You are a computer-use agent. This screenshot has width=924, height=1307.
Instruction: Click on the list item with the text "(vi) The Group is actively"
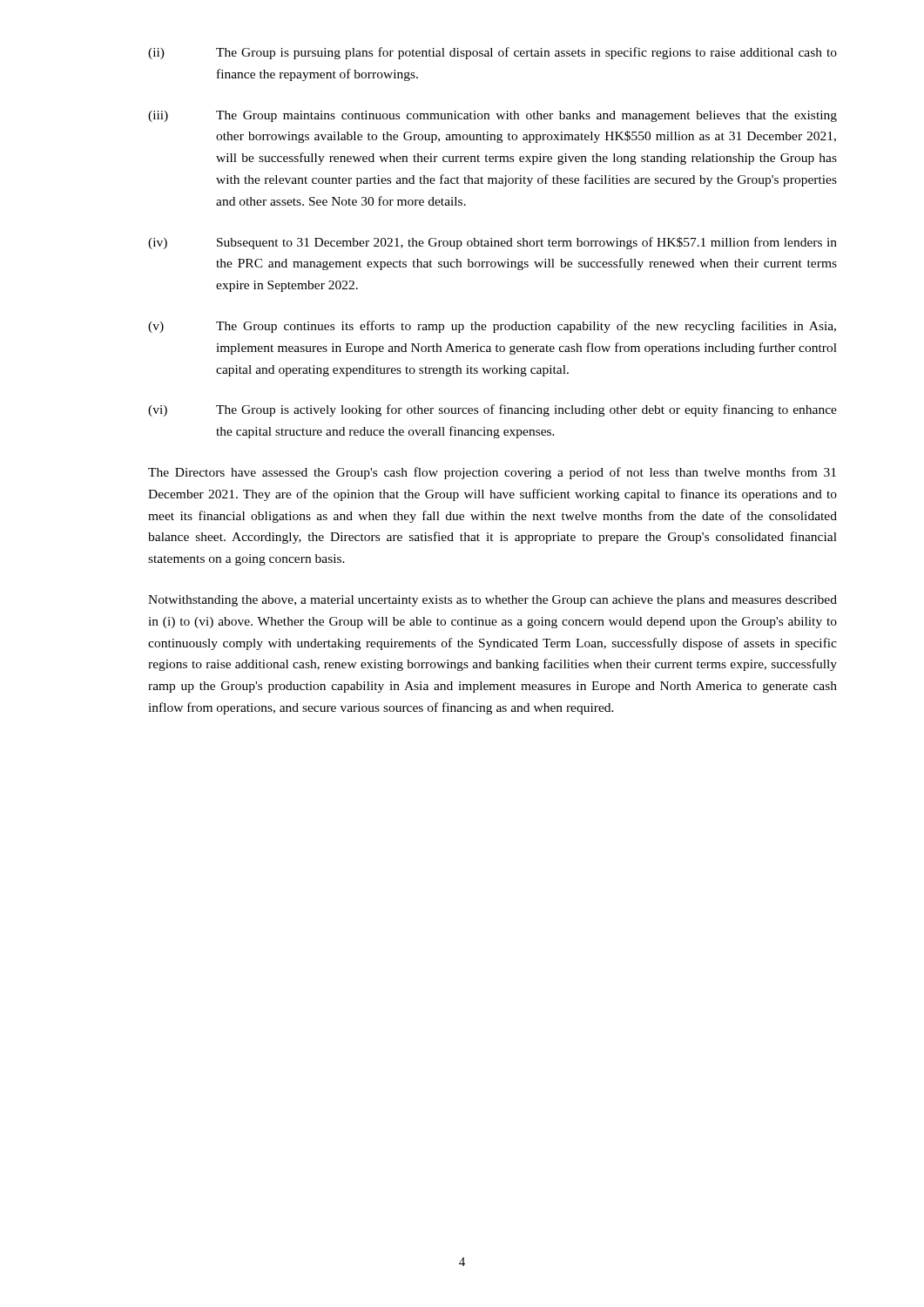[492, 421]
